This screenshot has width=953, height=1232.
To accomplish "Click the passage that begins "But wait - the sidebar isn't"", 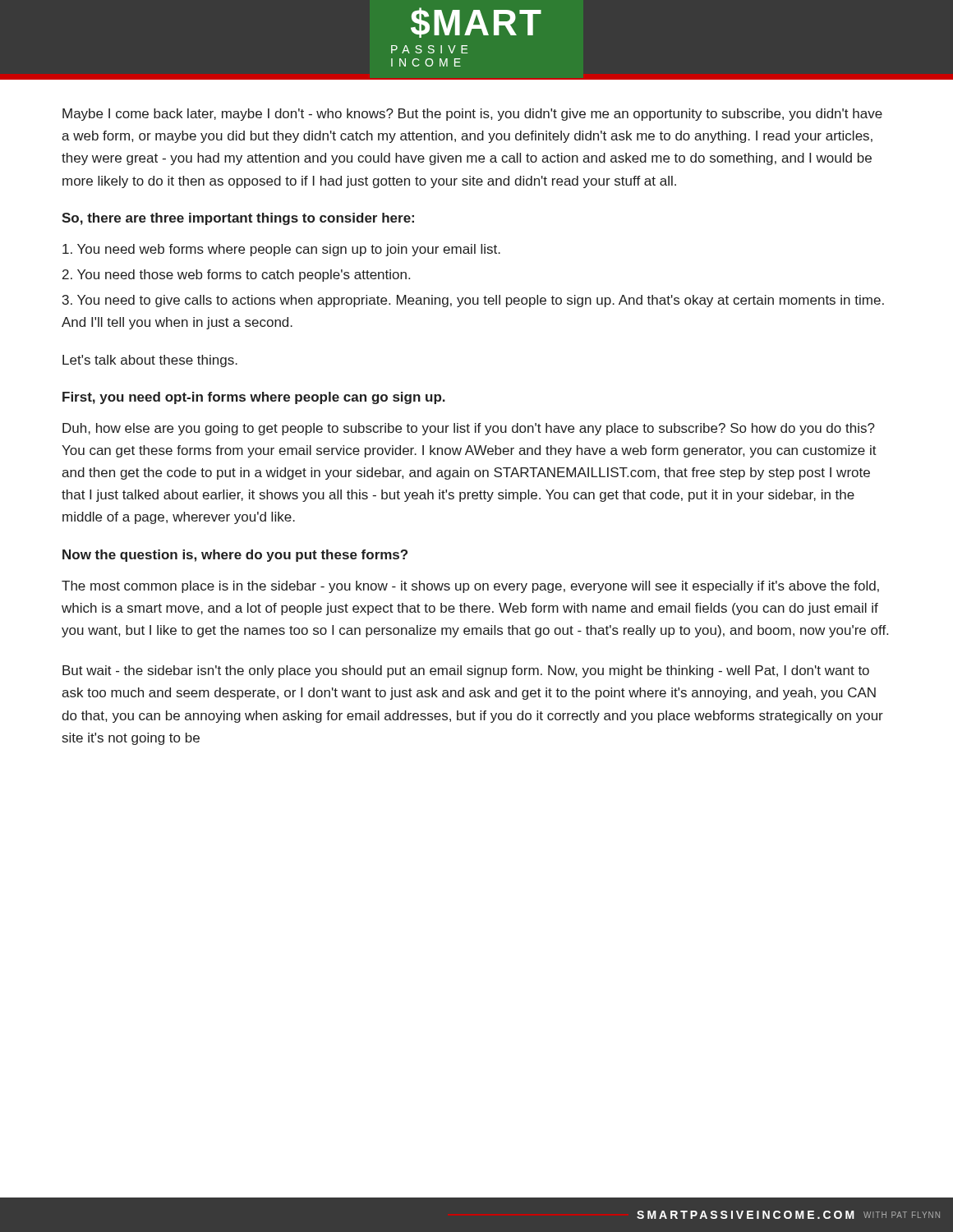I will 472,704.
